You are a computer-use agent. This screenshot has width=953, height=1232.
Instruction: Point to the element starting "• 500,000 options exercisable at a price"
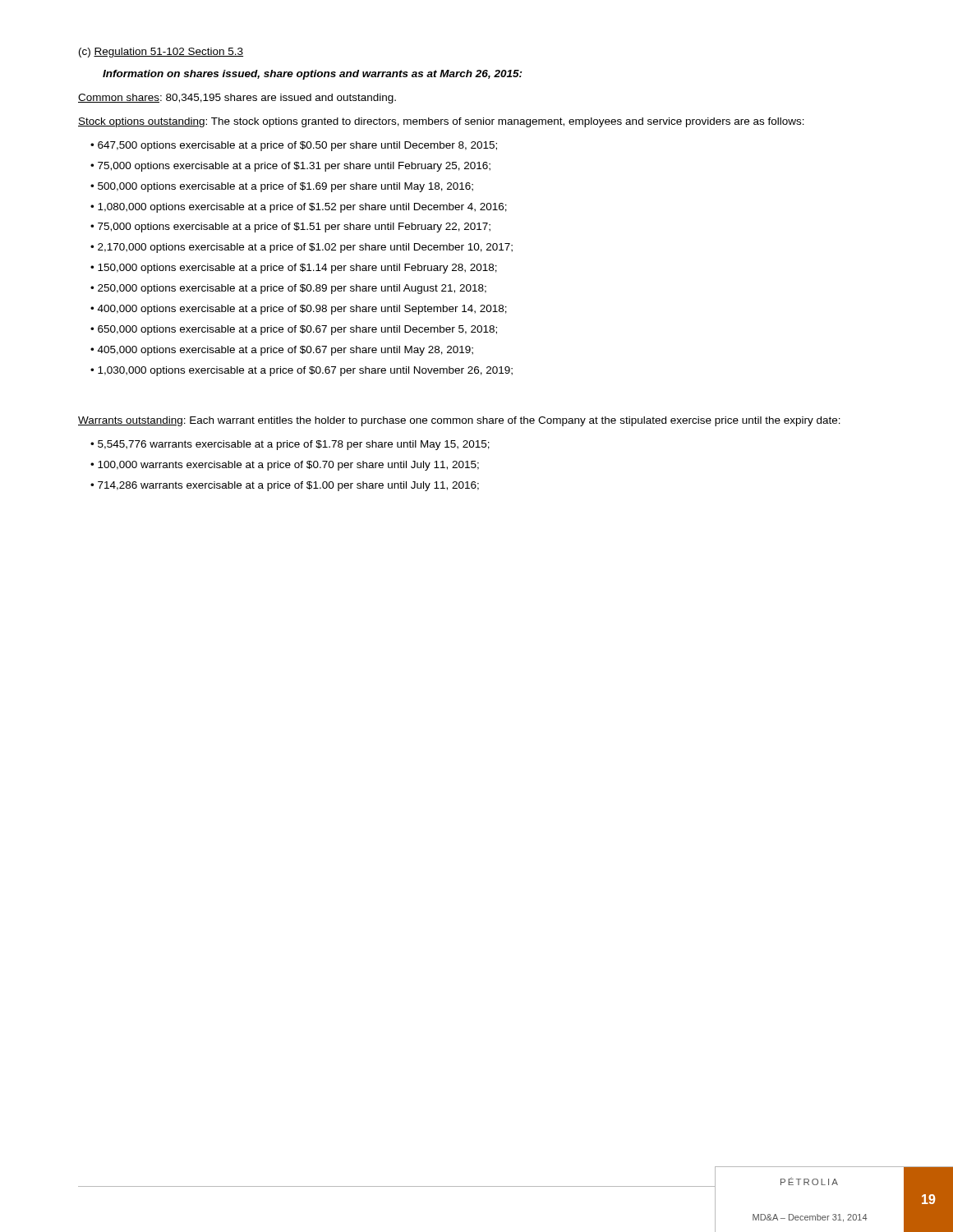[282, 186]
